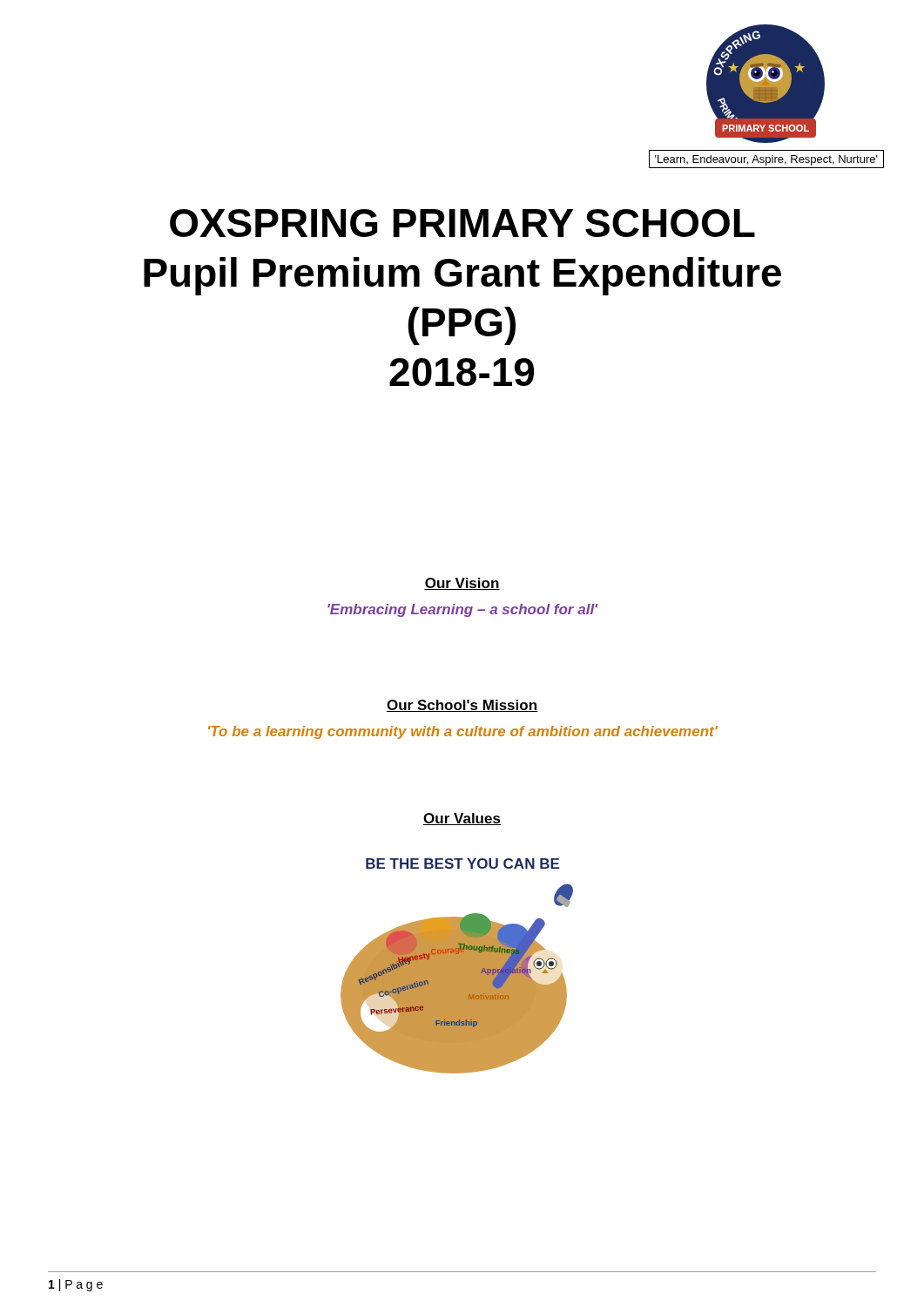The width and height of the screenshot is (924, 1307).
Task: Point to the region starting "Our Values BE"
Action: coord(462,948)
